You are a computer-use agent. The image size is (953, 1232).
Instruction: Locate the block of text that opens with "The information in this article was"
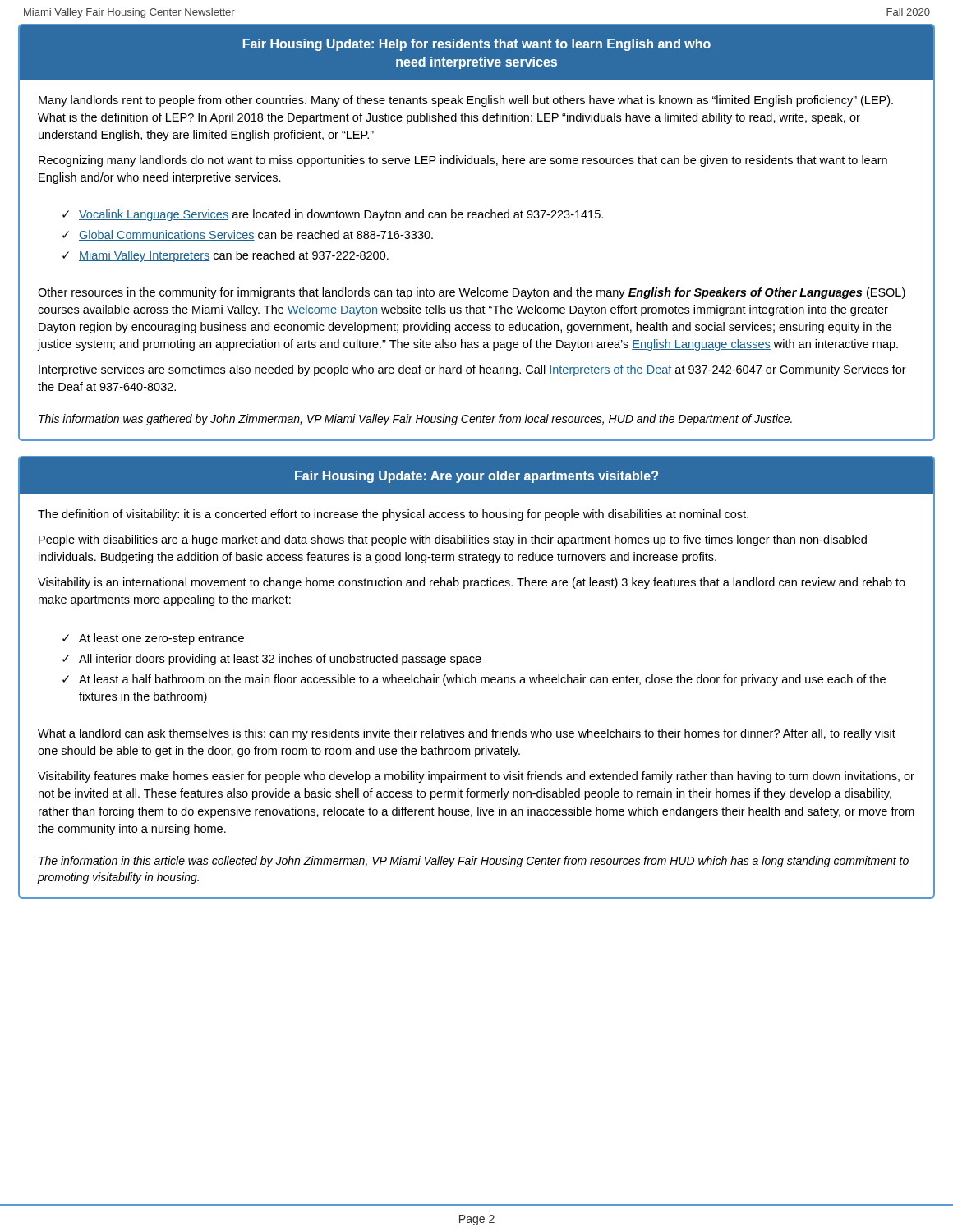[x=476, y=869]
